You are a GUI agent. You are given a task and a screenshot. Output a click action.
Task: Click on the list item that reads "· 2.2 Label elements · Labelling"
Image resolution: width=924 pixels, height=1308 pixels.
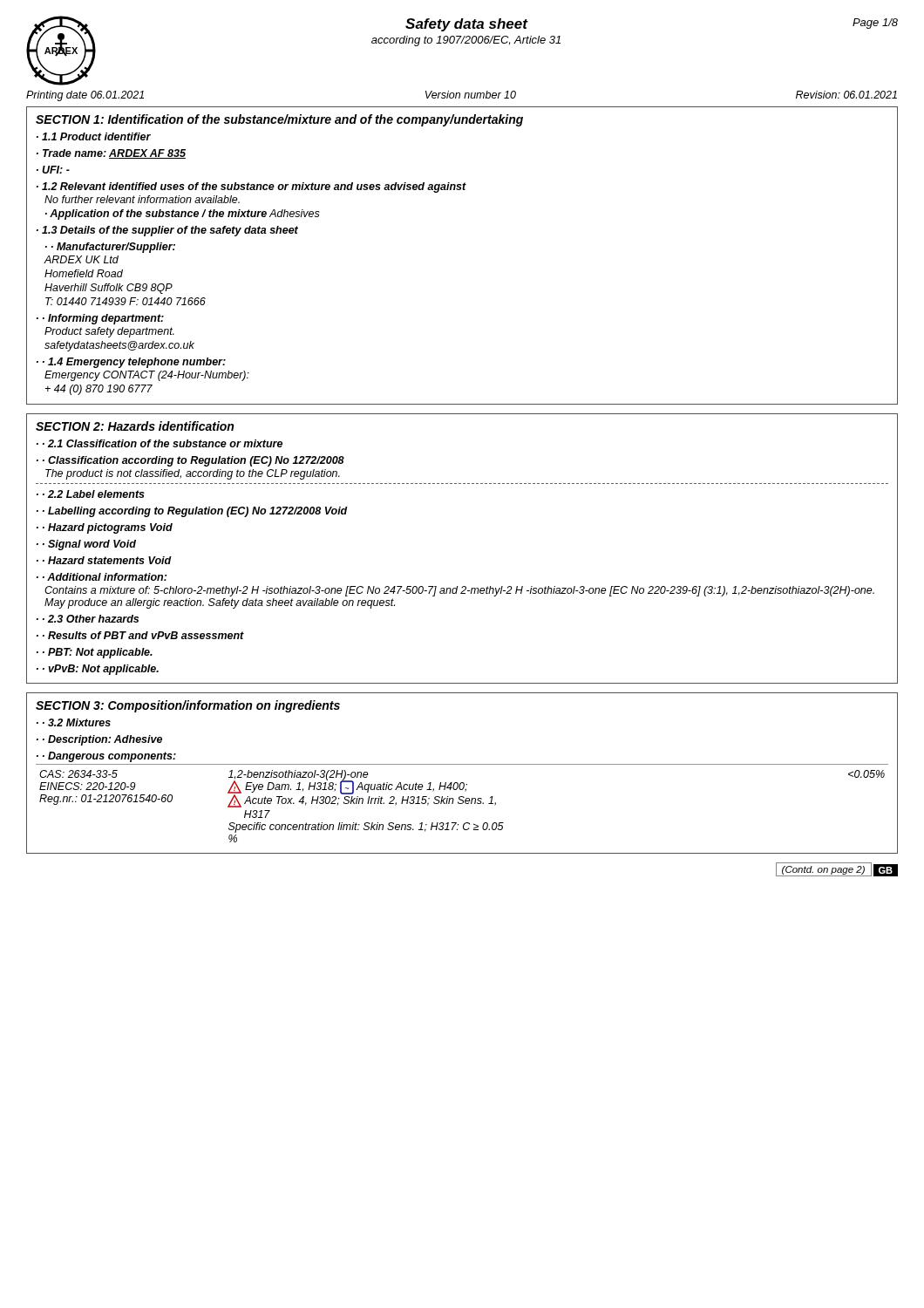tap(91, 494)
